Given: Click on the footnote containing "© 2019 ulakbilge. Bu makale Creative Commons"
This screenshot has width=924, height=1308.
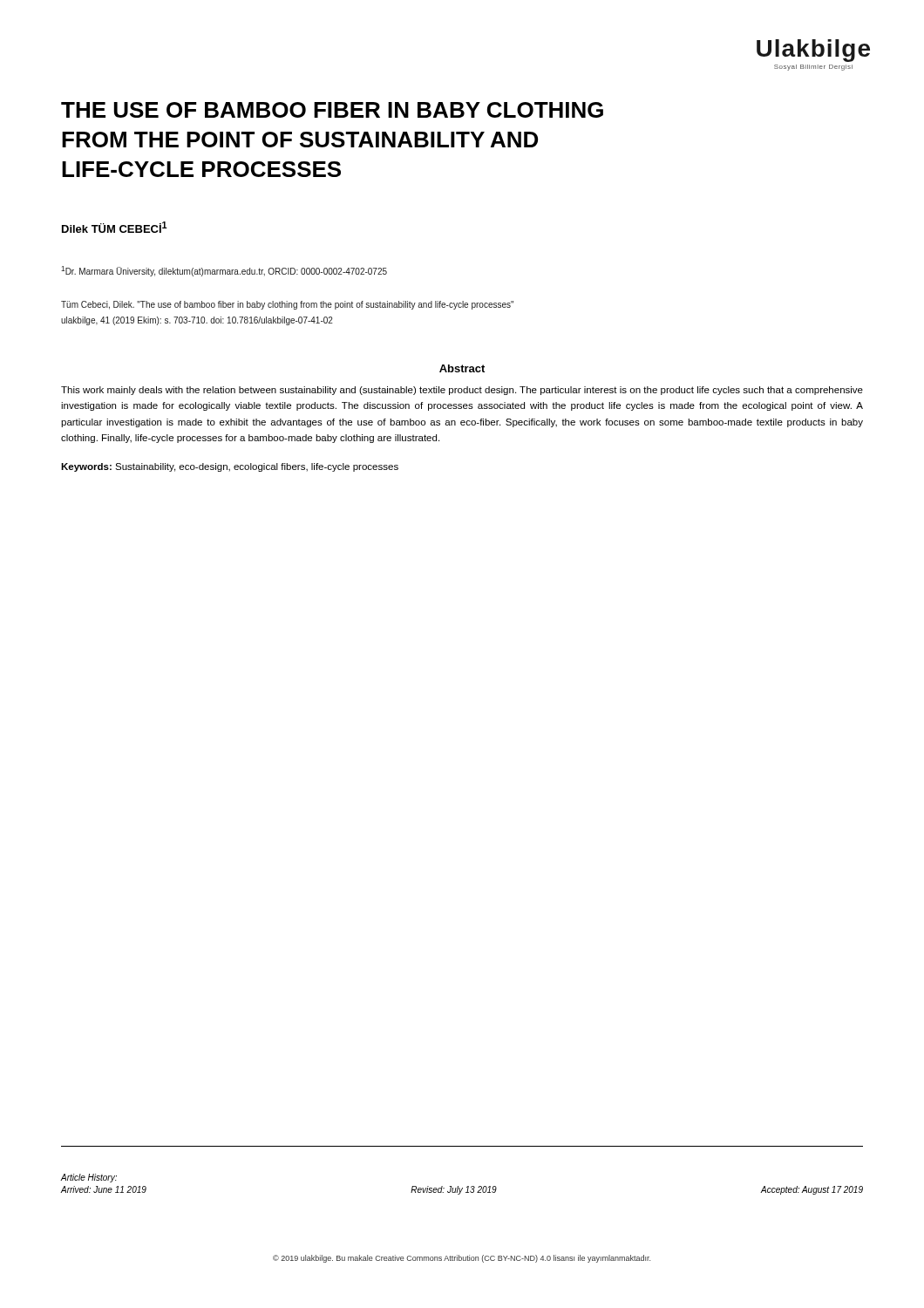Looking at the screenshot, I should (x=462, y=1258).
